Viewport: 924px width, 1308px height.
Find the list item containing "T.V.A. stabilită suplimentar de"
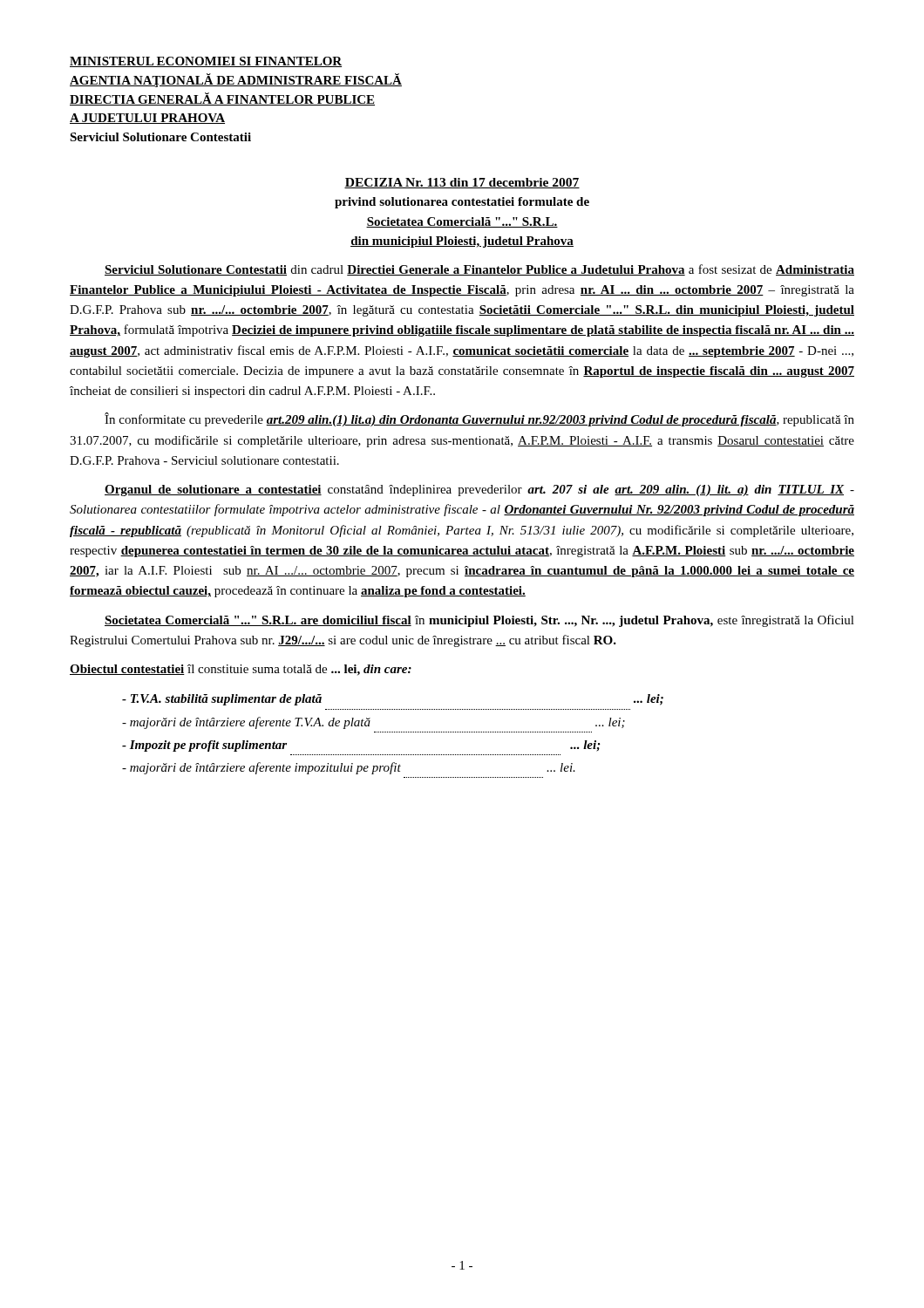pyautogui.click(x=393, y=698)
